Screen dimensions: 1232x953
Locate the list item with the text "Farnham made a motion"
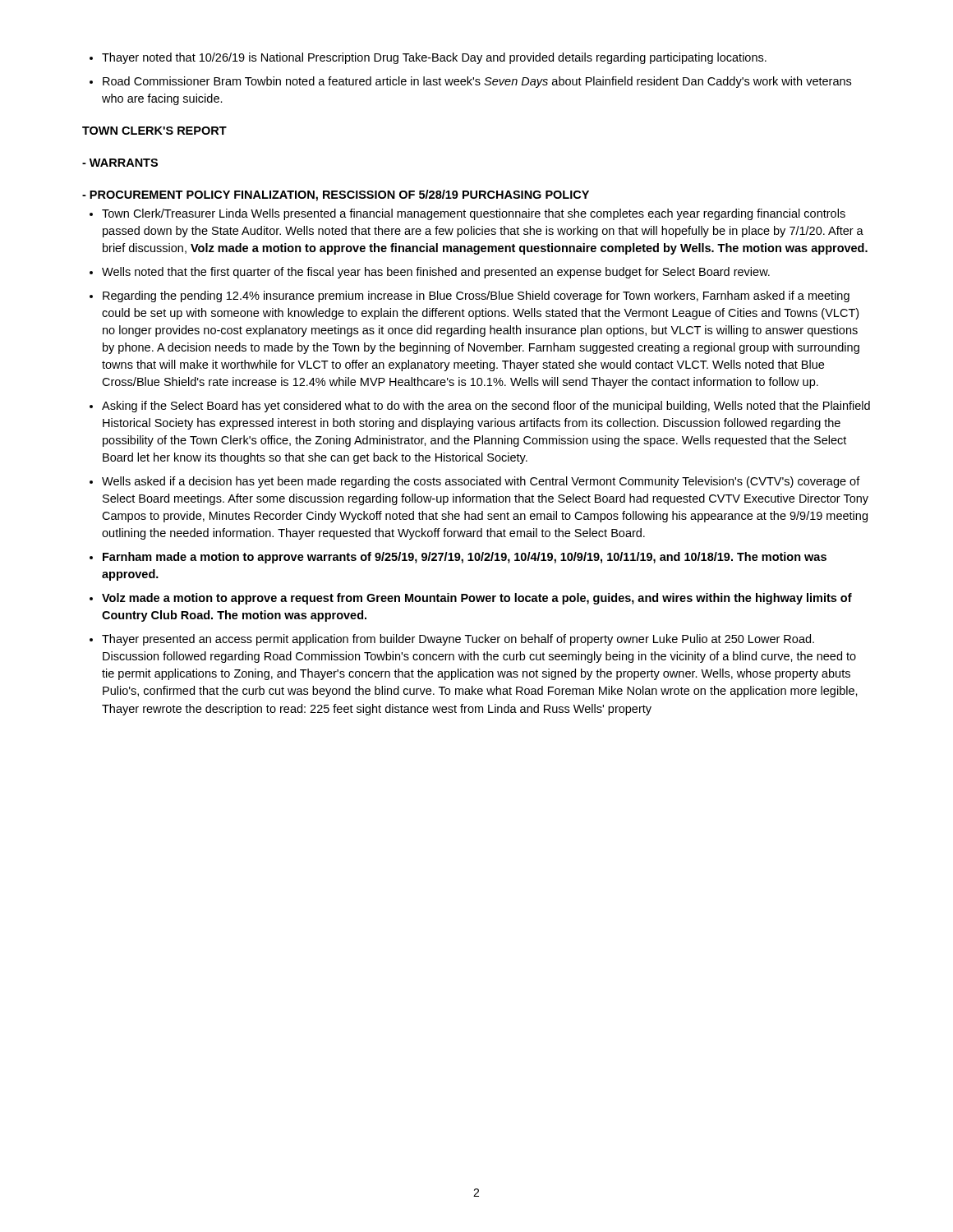click(x=464, y=566)
